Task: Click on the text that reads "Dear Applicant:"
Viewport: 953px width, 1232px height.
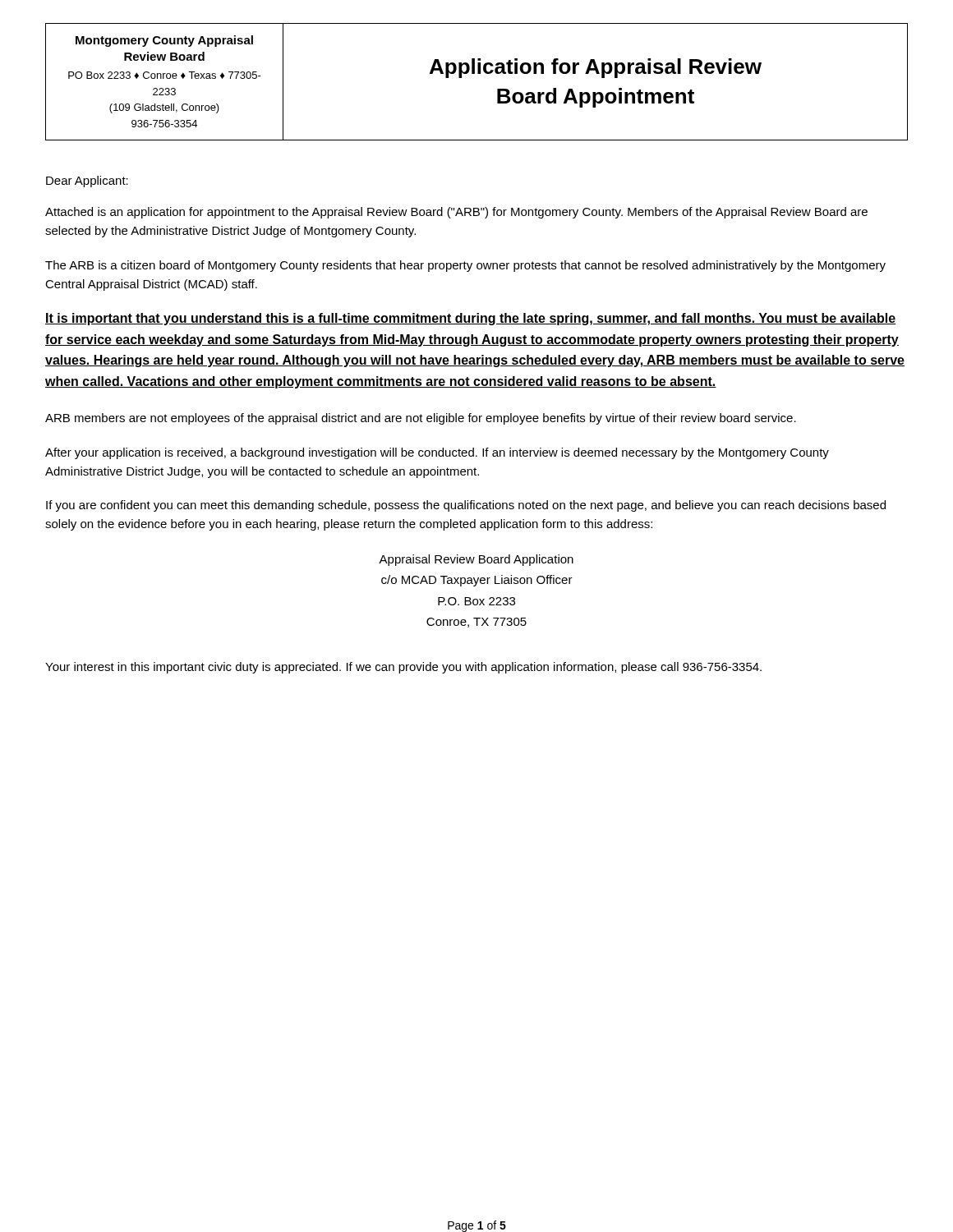Action: [87, 180]
